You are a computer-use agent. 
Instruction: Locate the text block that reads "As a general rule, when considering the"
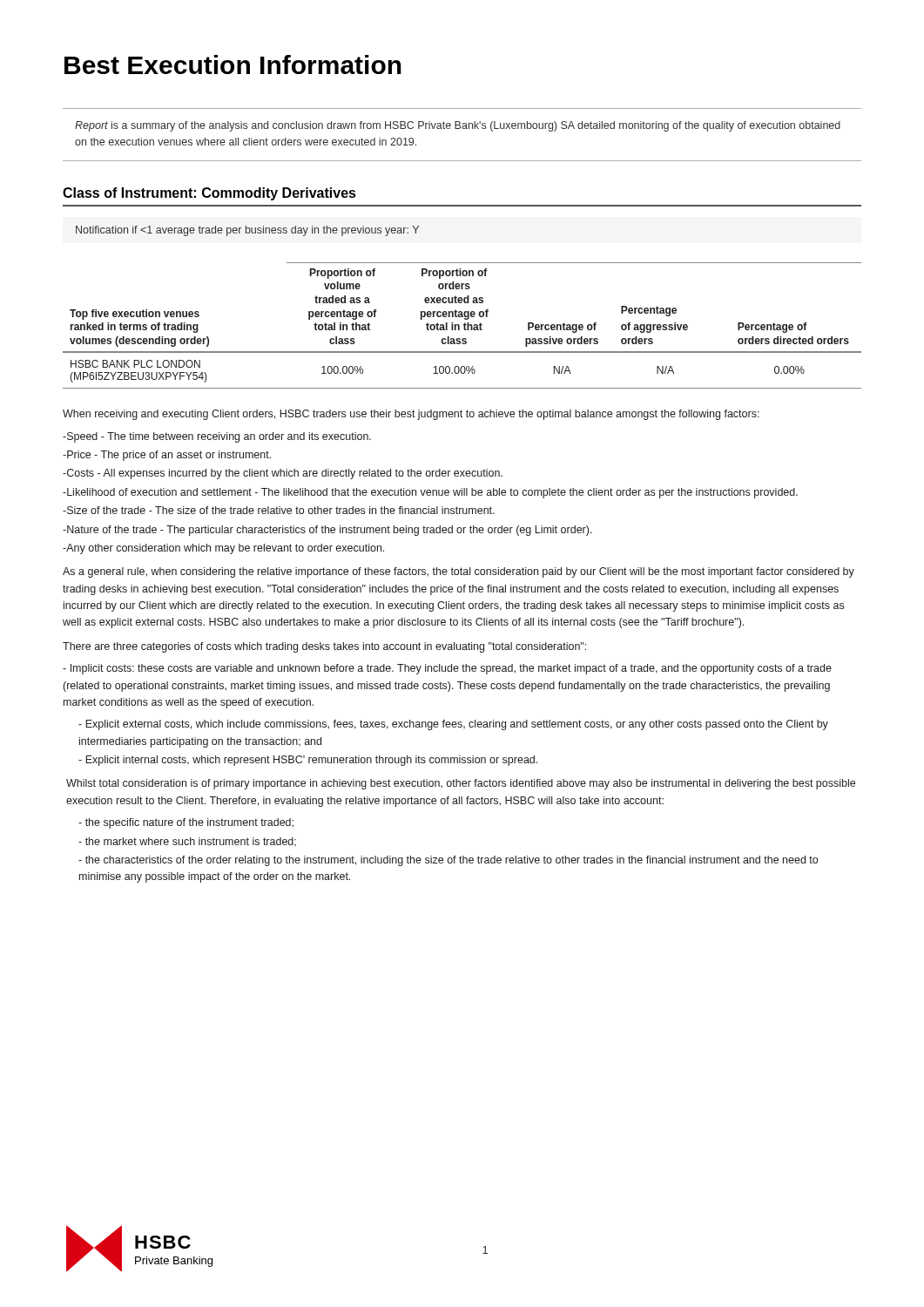(458, 597)
